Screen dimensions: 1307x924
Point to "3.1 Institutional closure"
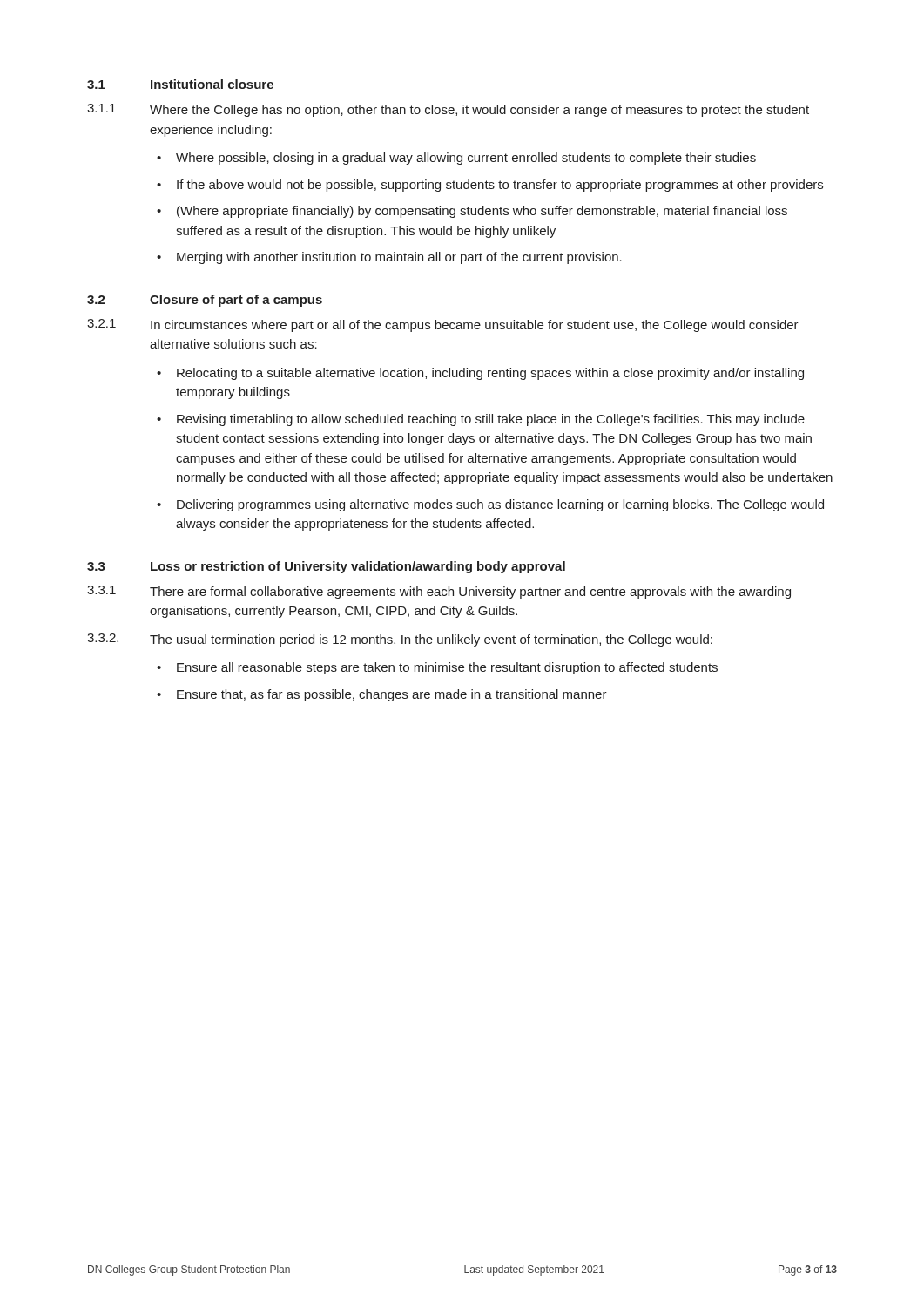pos(181,84)
